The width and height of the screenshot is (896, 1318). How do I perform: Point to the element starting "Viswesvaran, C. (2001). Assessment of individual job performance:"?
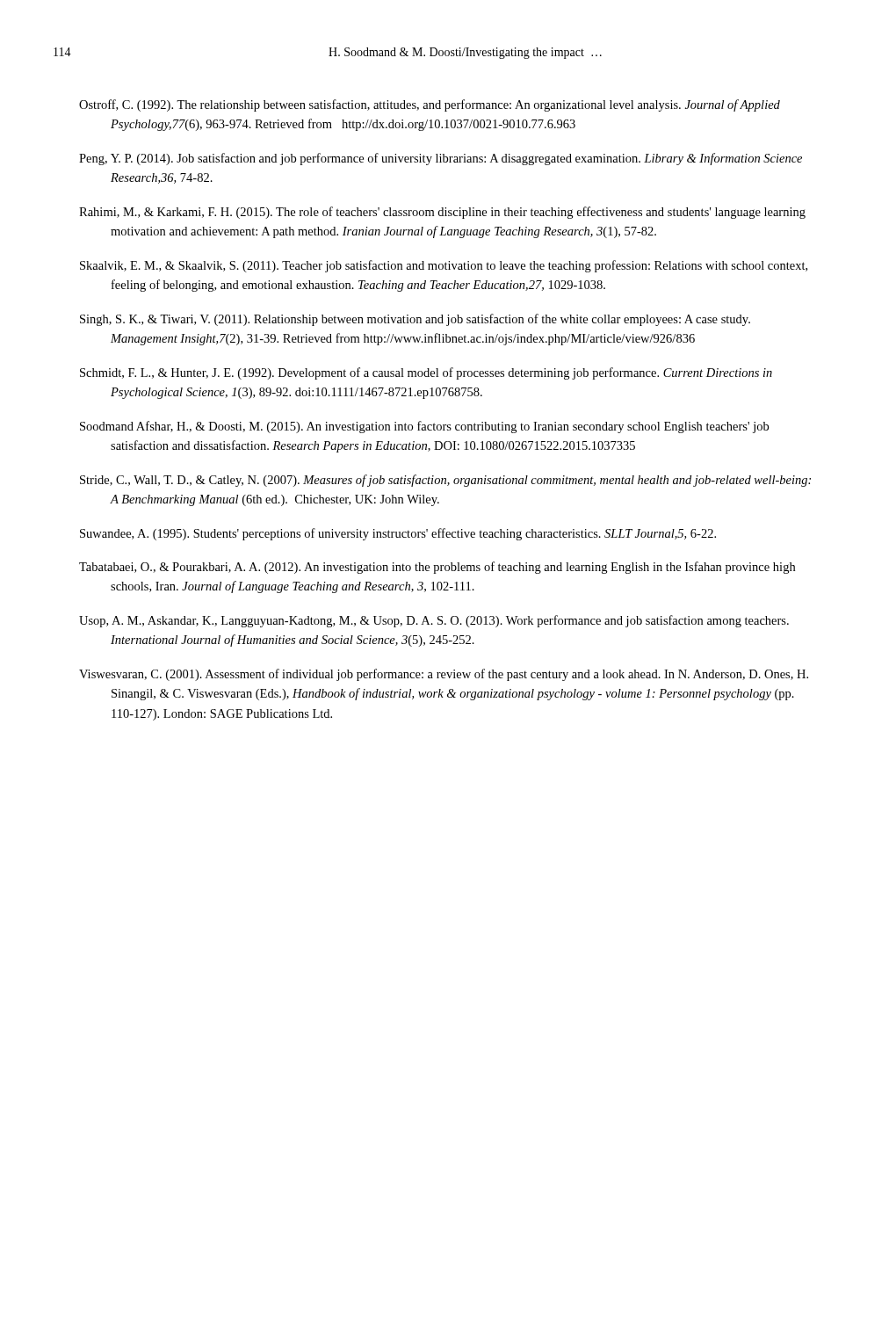click(x=444, y=694)
